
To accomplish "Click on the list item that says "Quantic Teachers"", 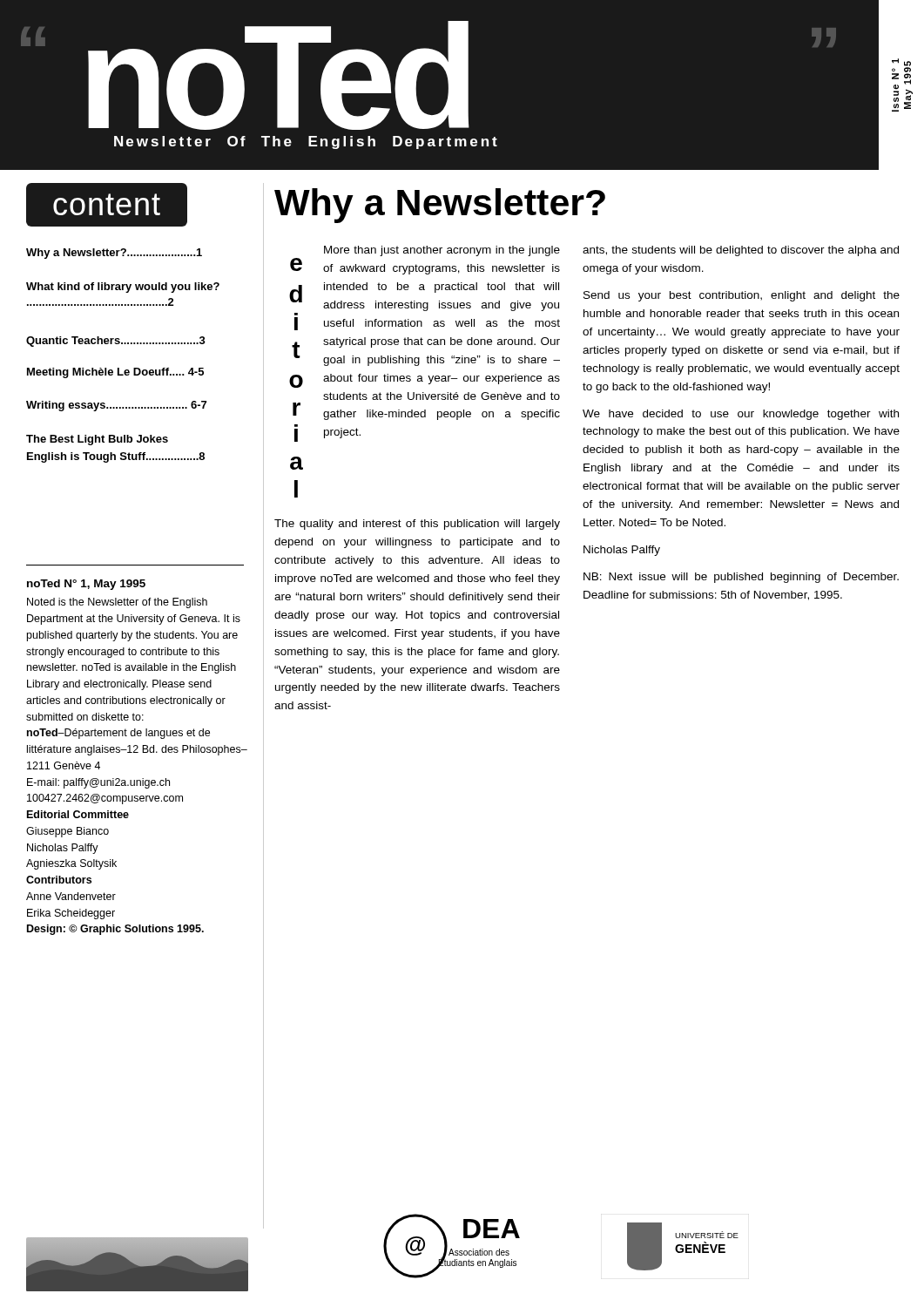I will (116, 340).
